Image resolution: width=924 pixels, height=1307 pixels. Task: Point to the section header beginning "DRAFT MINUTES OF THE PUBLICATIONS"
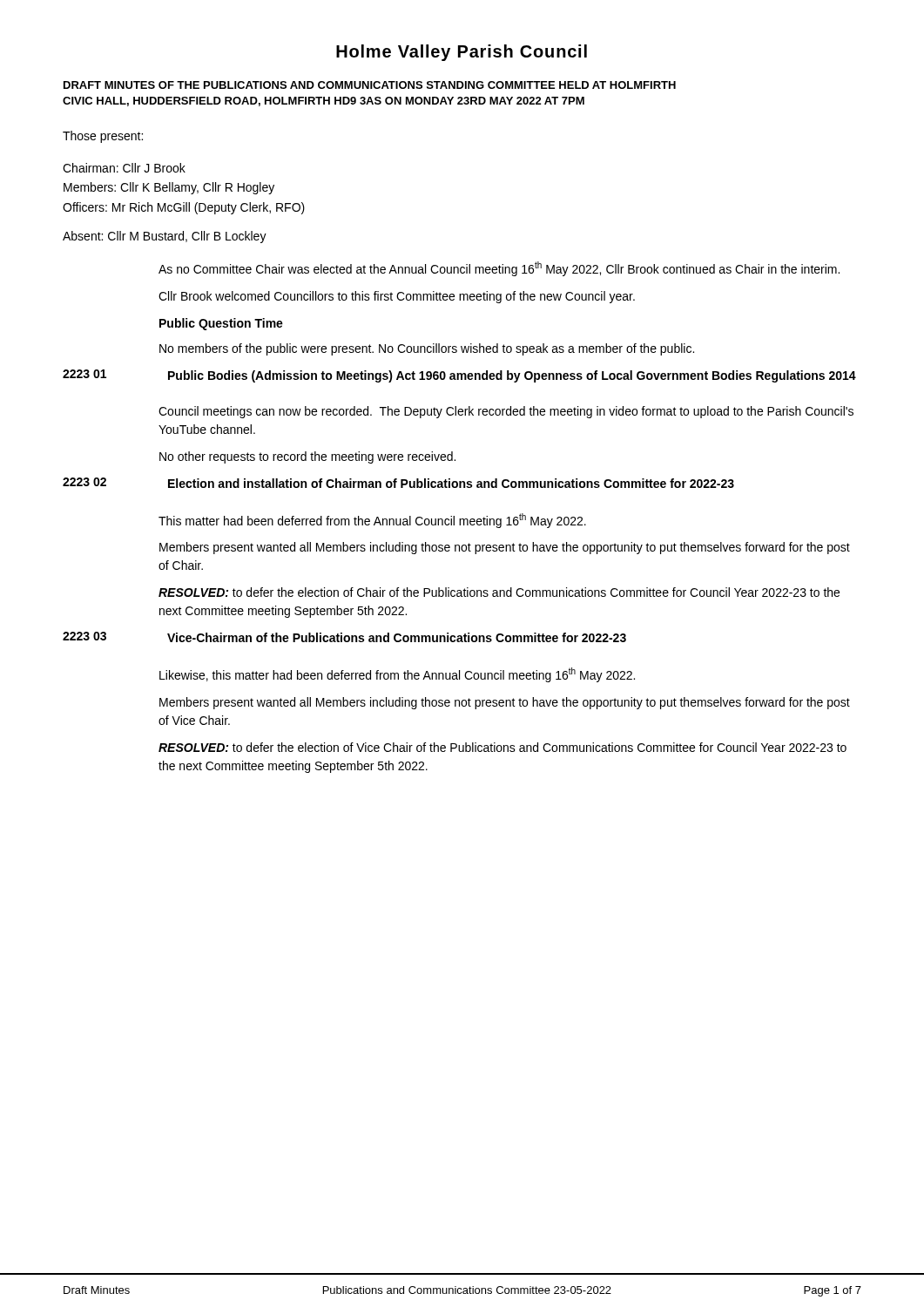click(369, 93)
